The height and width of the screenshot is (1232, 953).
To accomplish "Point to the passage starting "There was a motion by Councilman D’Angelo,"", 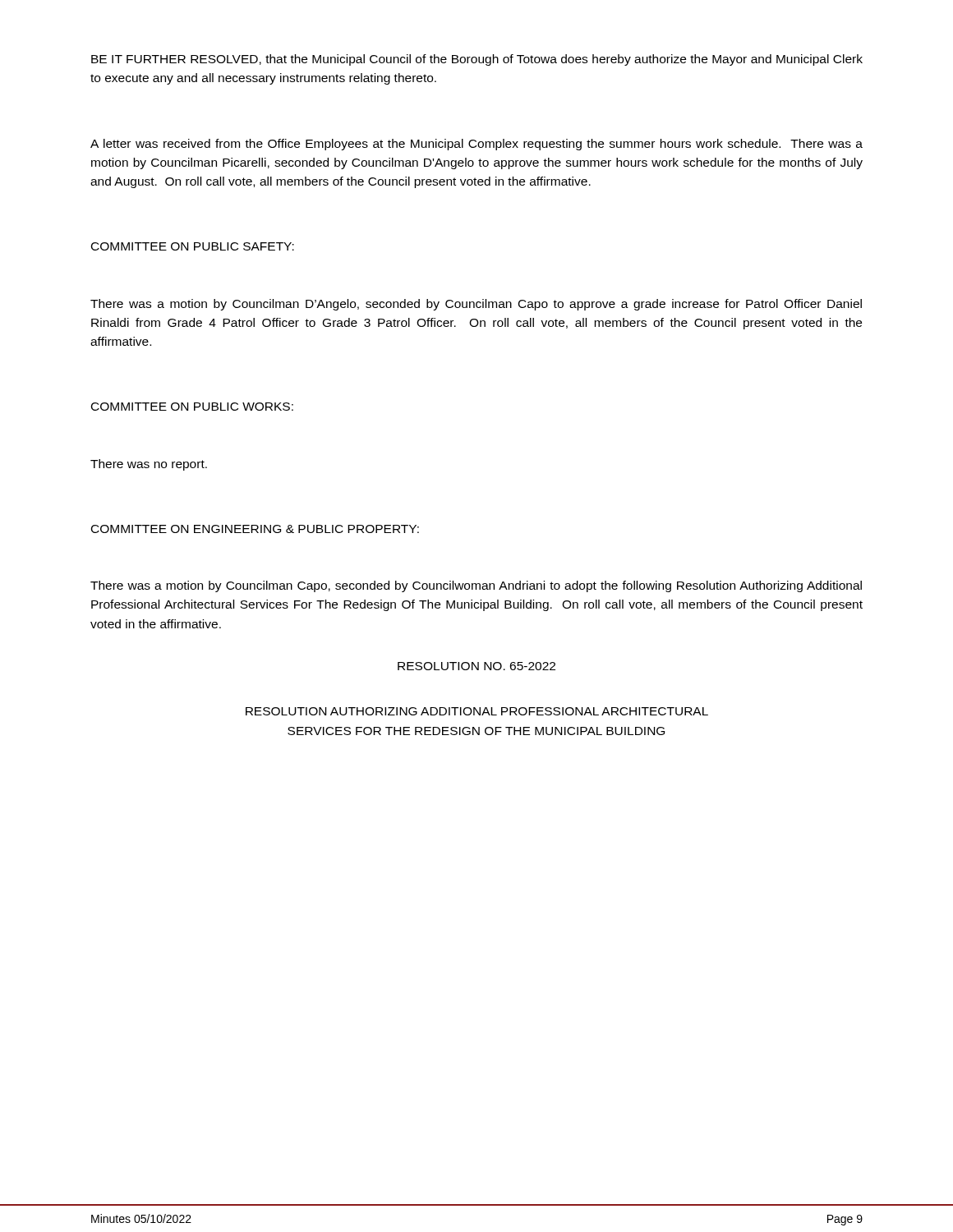I will coord(476,322).
